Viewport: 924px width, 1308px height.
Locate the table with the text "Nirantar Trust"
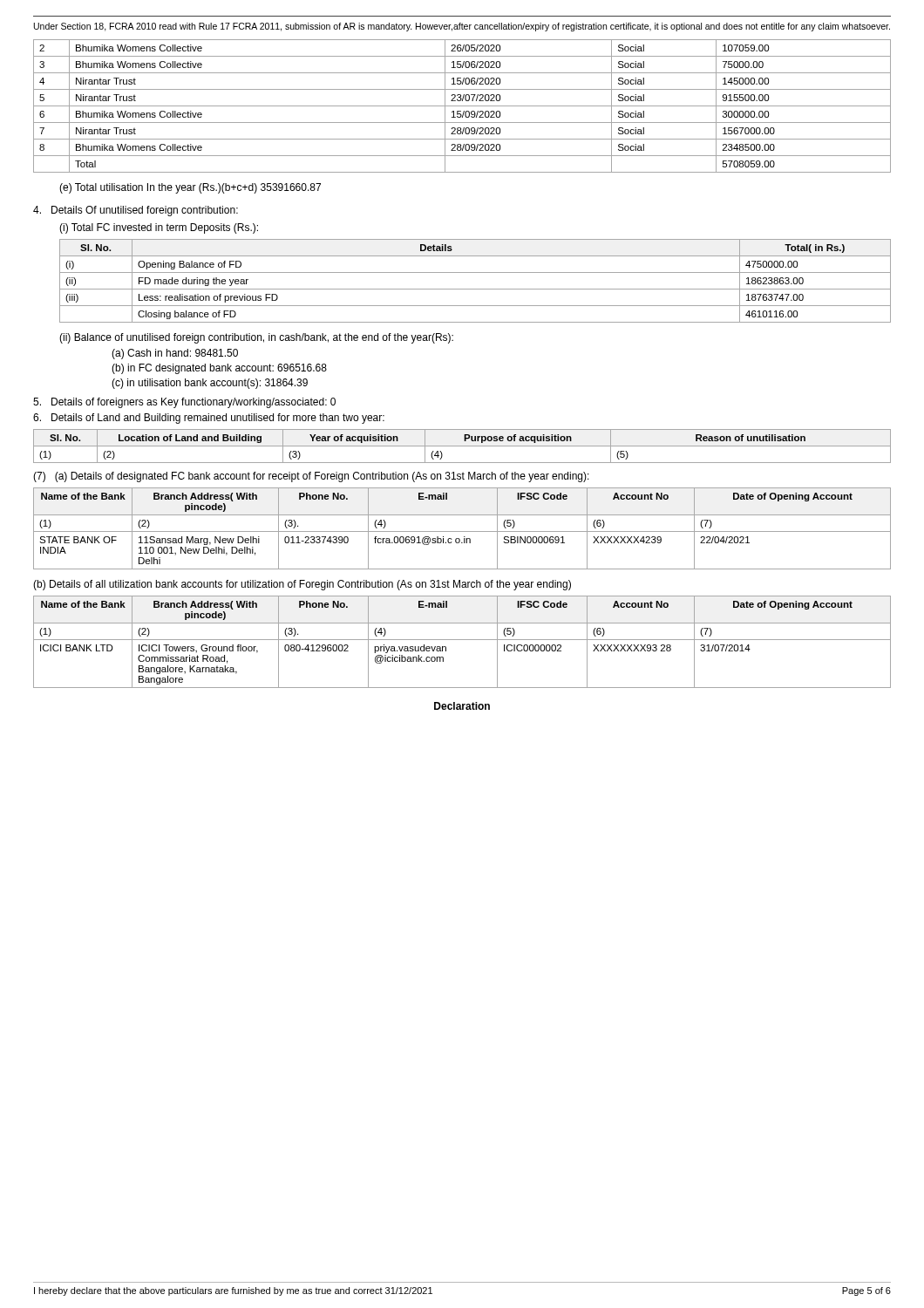coord(462,106)
